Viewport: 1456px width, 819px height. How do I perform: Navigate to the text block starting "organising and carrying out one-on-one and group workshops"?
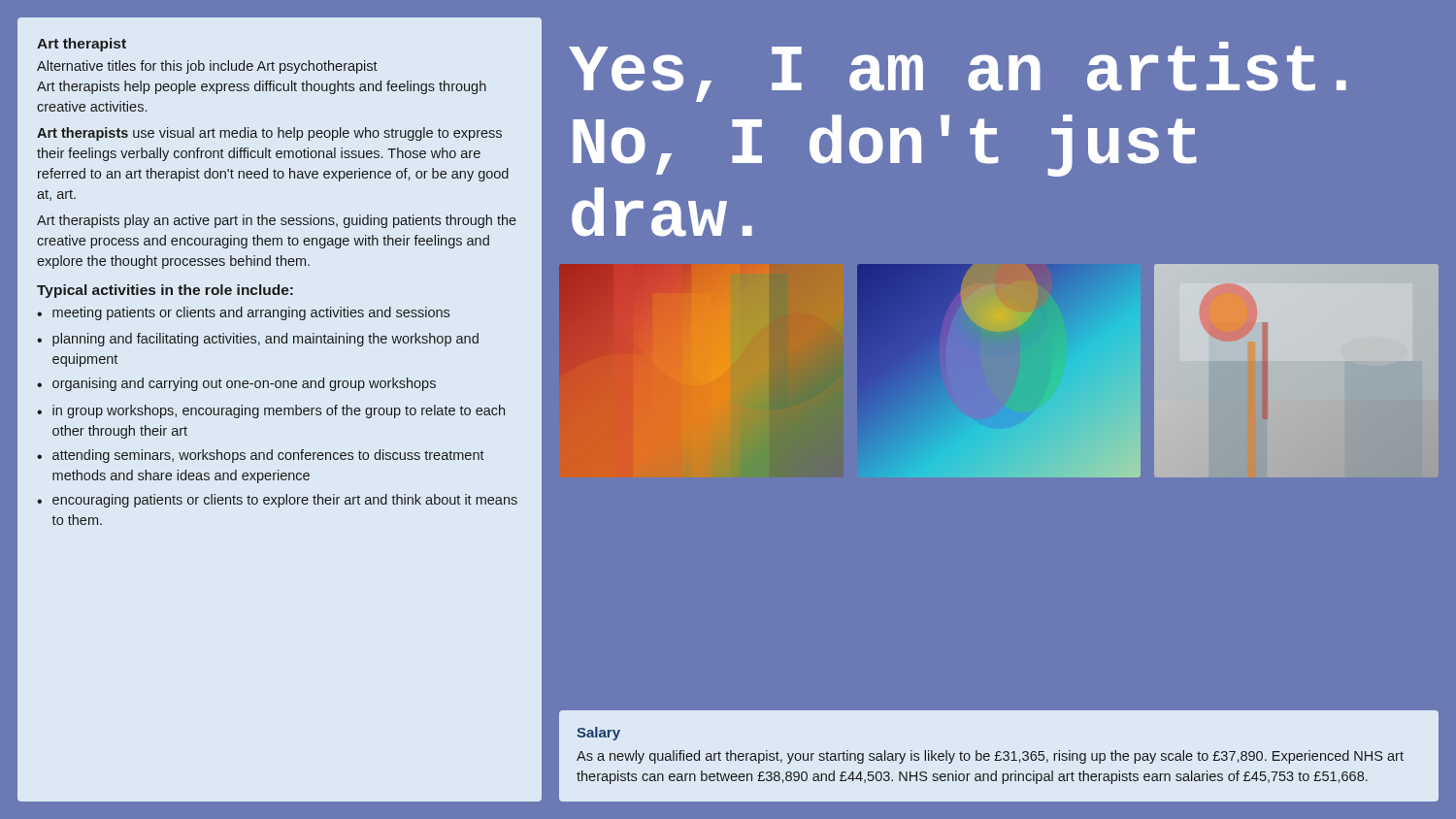[244, 384]
